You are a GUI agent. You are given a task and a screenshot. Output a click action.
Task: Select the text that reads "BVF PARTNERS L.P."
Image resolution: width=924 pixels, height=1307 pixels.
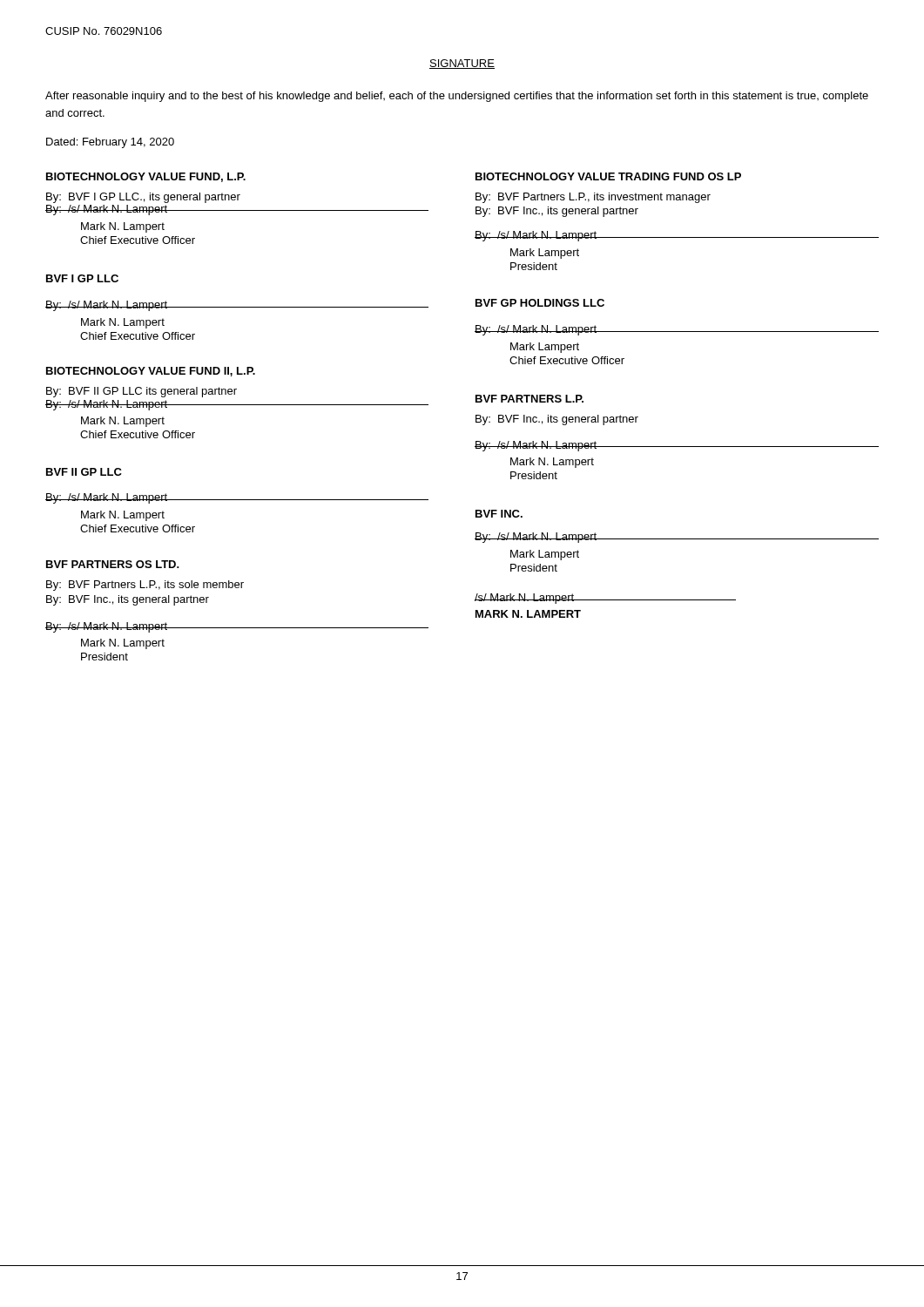[x=529, y=399]
